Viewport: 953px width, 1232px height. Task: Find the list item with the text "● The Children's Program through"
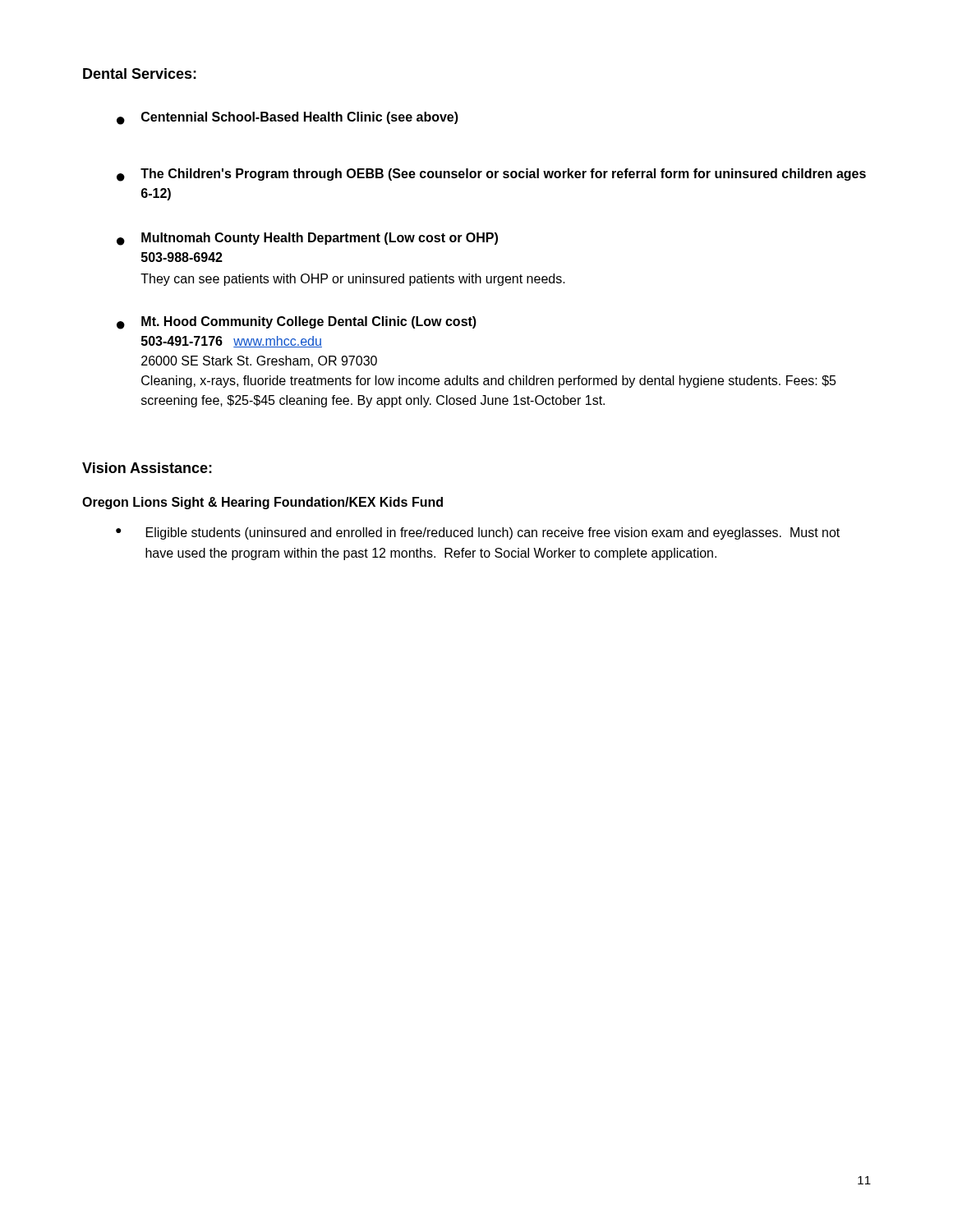pos(493,184)
